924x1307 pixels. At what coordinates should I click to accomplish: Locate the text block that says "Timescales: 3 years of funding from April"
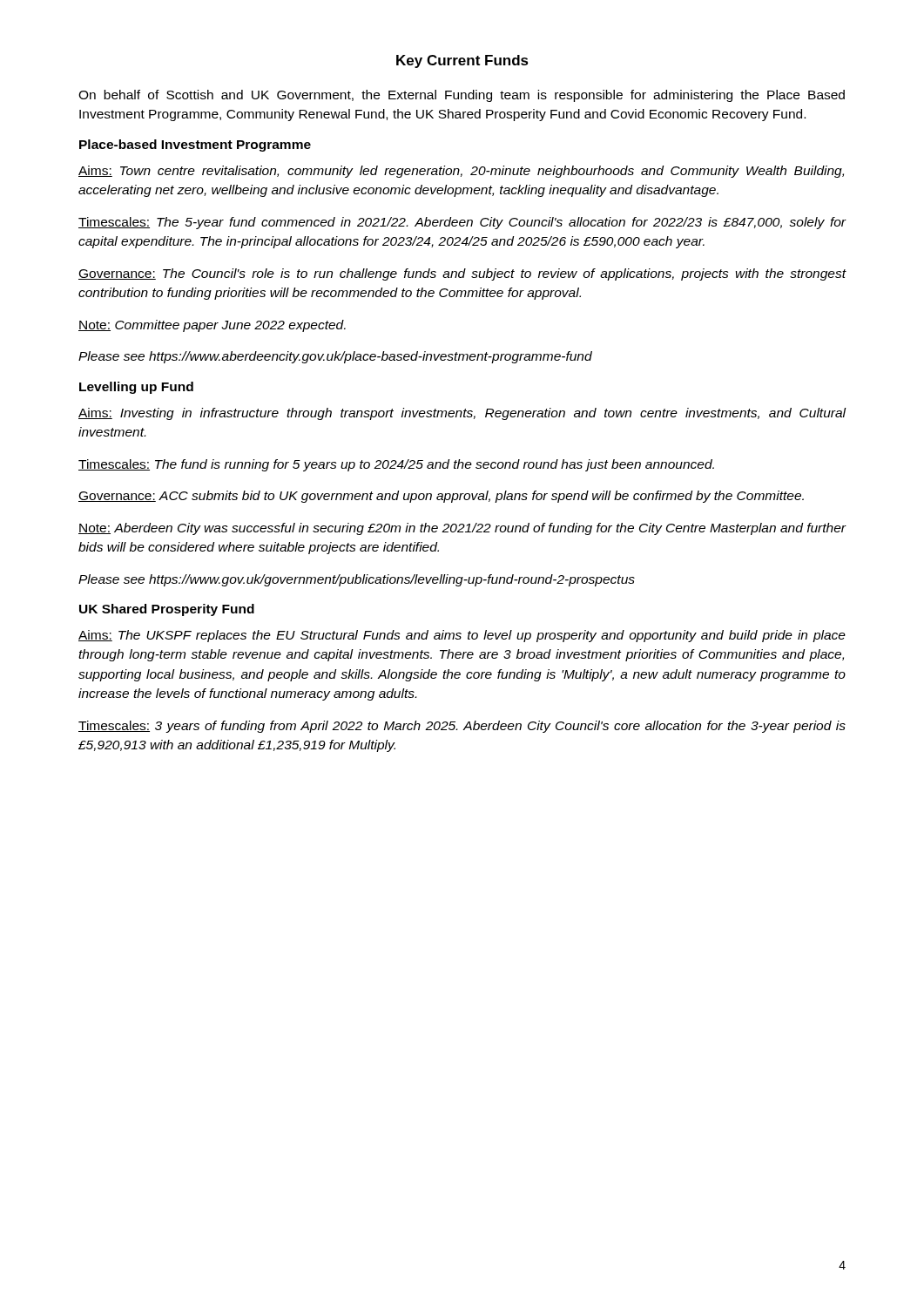[462, 735]
